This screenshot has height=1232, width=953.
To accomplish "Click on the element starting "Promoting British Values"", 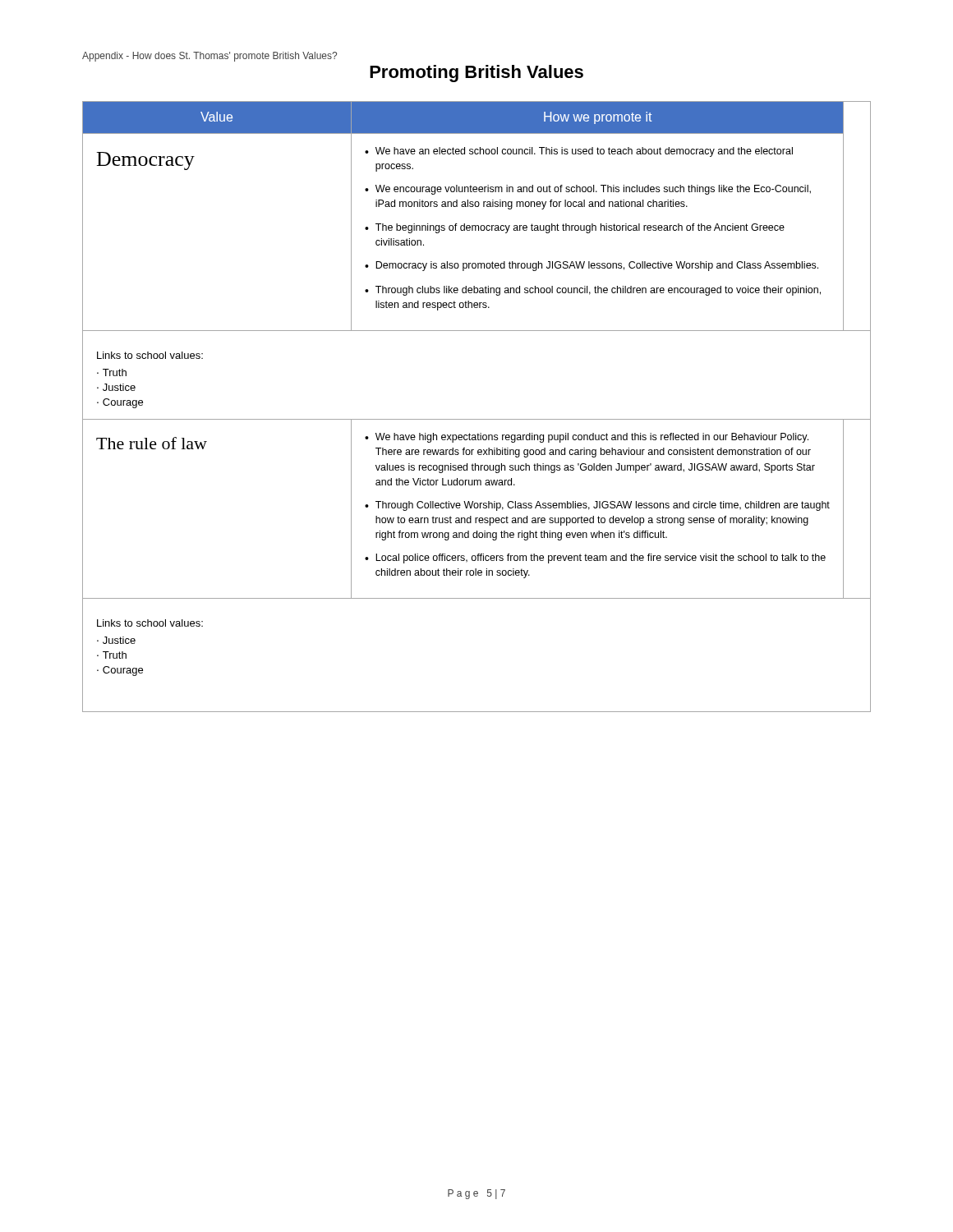I will (x=476, y=72).
